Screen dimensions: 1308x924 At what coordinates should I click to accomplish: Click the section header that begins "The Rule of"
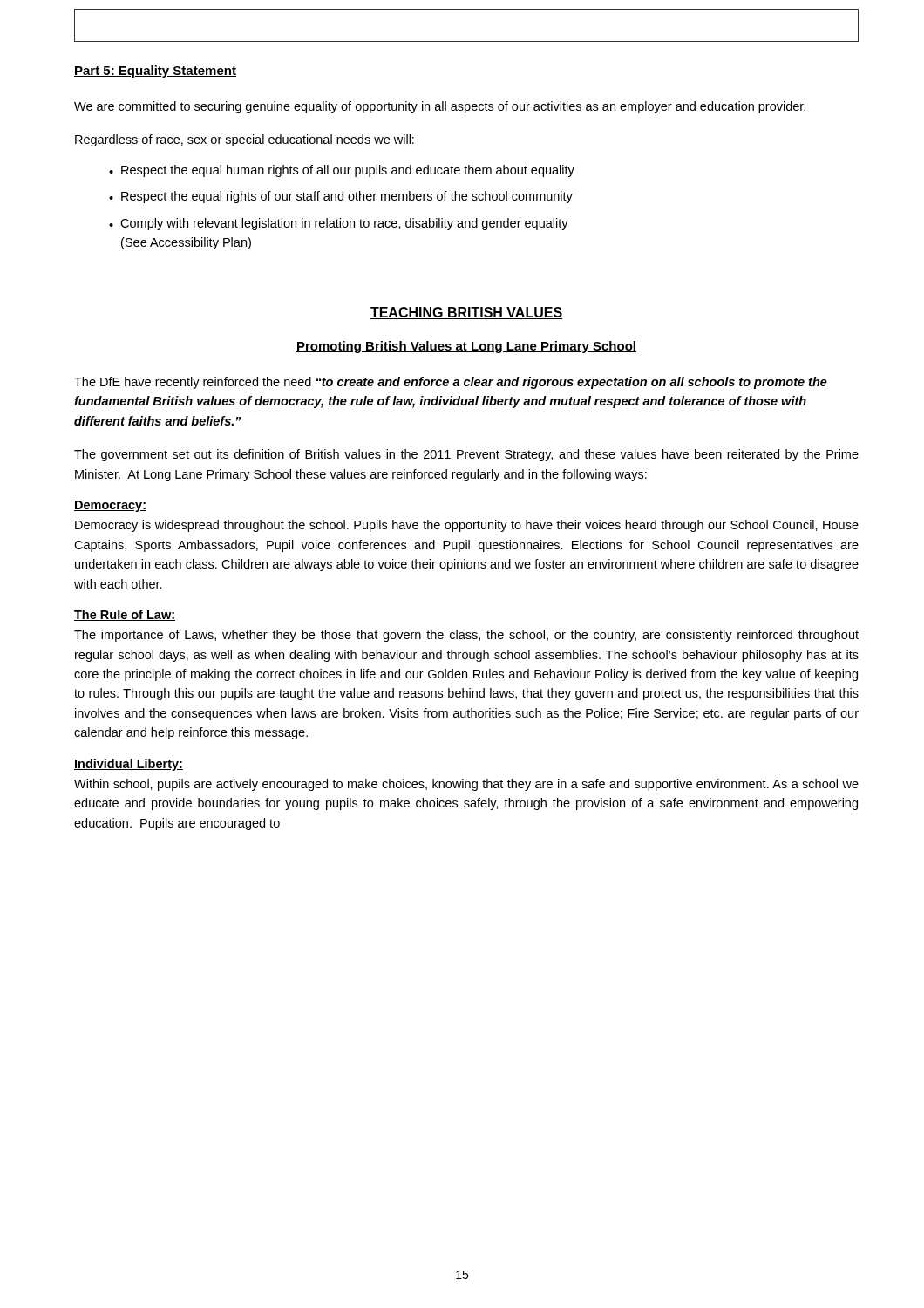point(125,615)
